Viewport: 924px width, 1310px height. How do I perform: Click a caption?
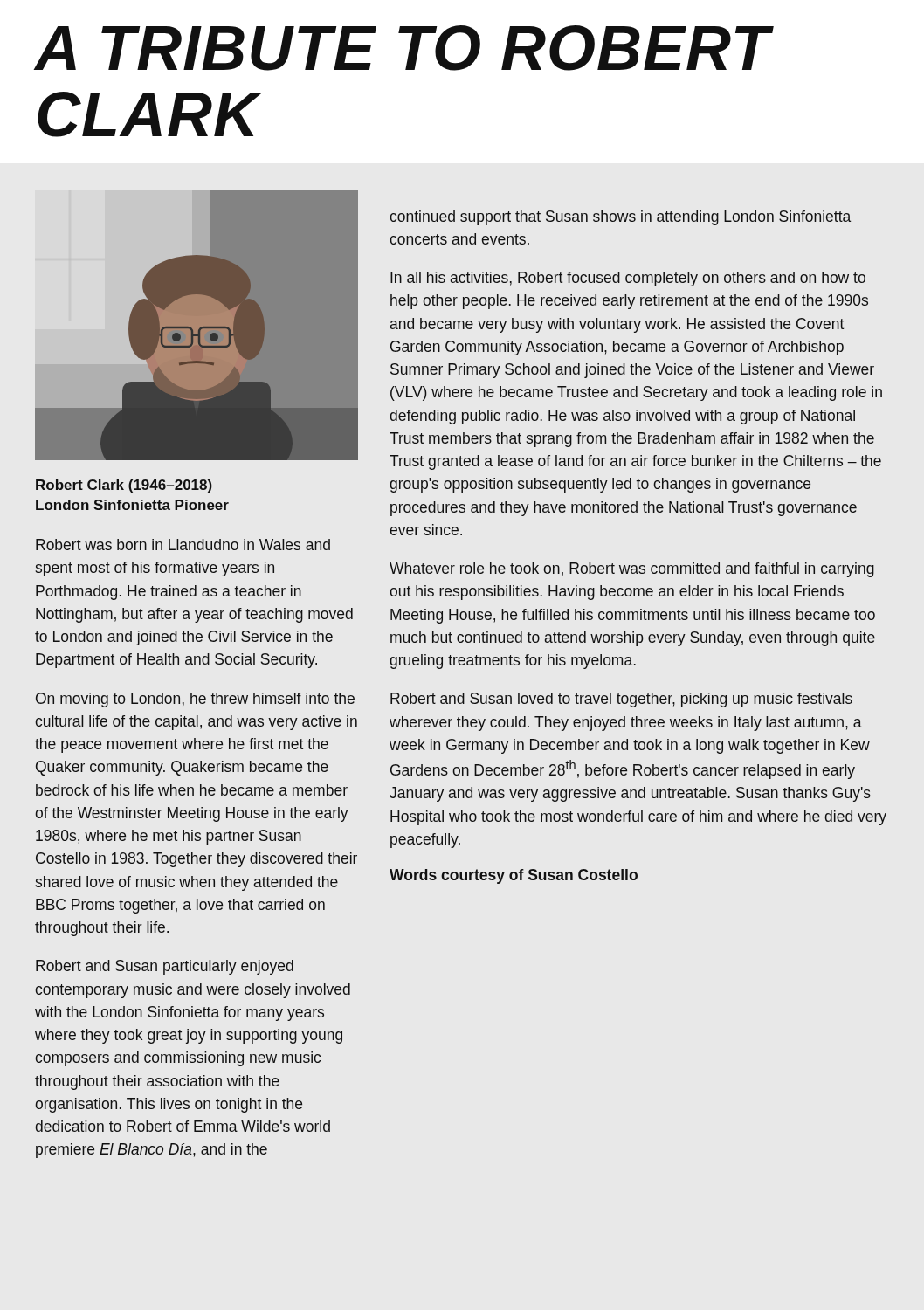[196, 496]
